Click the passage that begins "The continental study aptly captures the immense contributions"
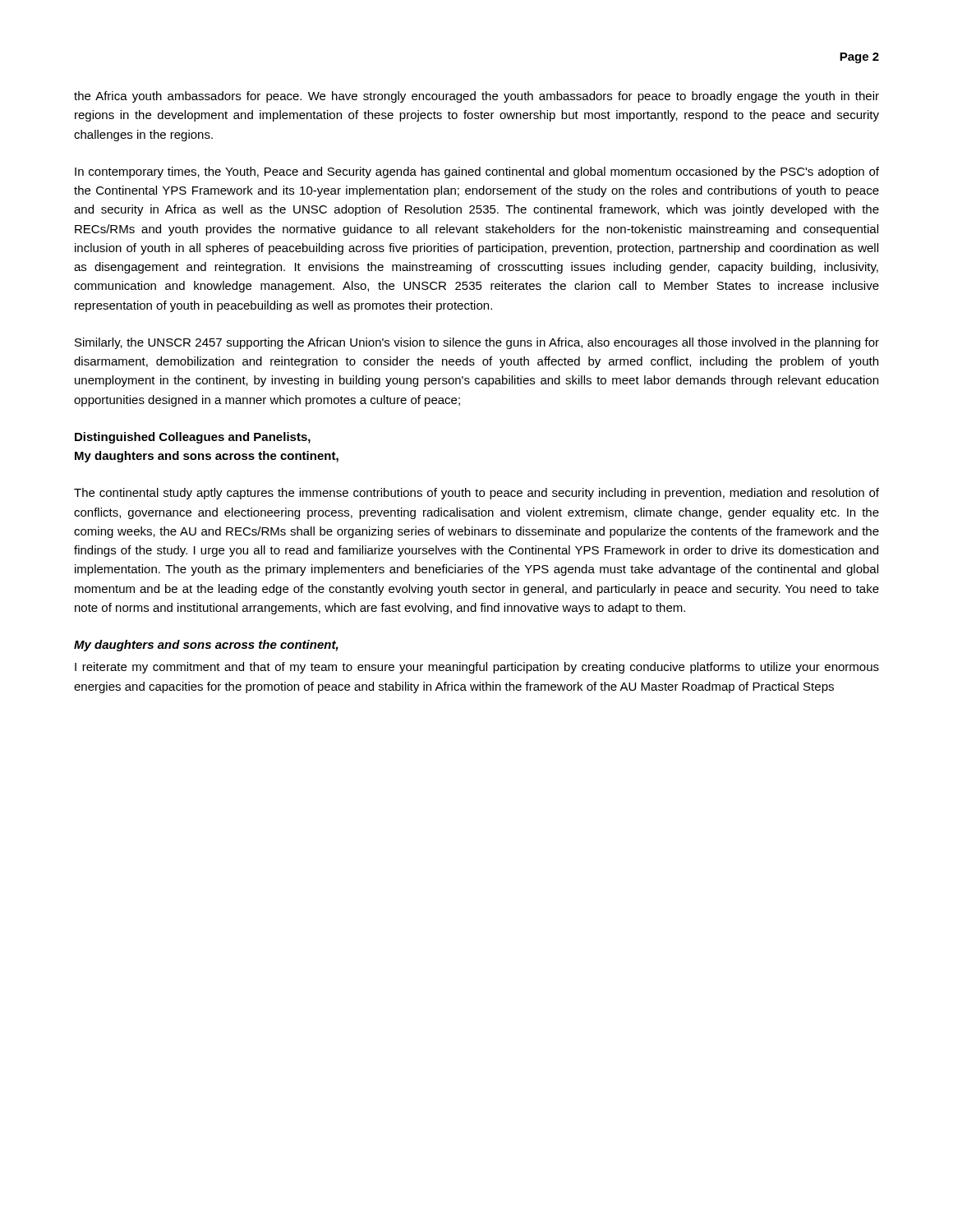 tap(476, 550)
